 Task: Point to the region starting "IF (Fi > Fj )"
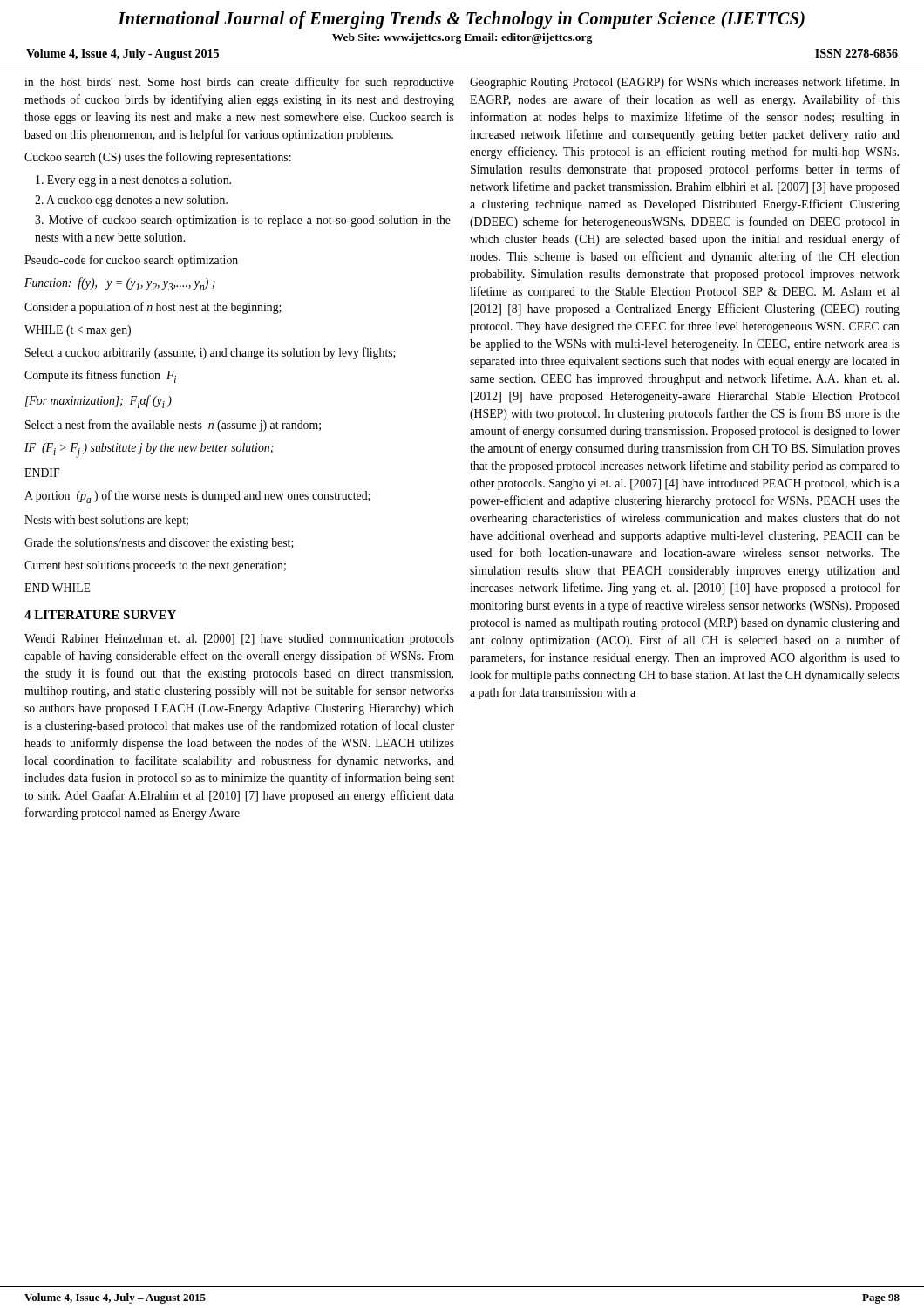pos(239,449)
